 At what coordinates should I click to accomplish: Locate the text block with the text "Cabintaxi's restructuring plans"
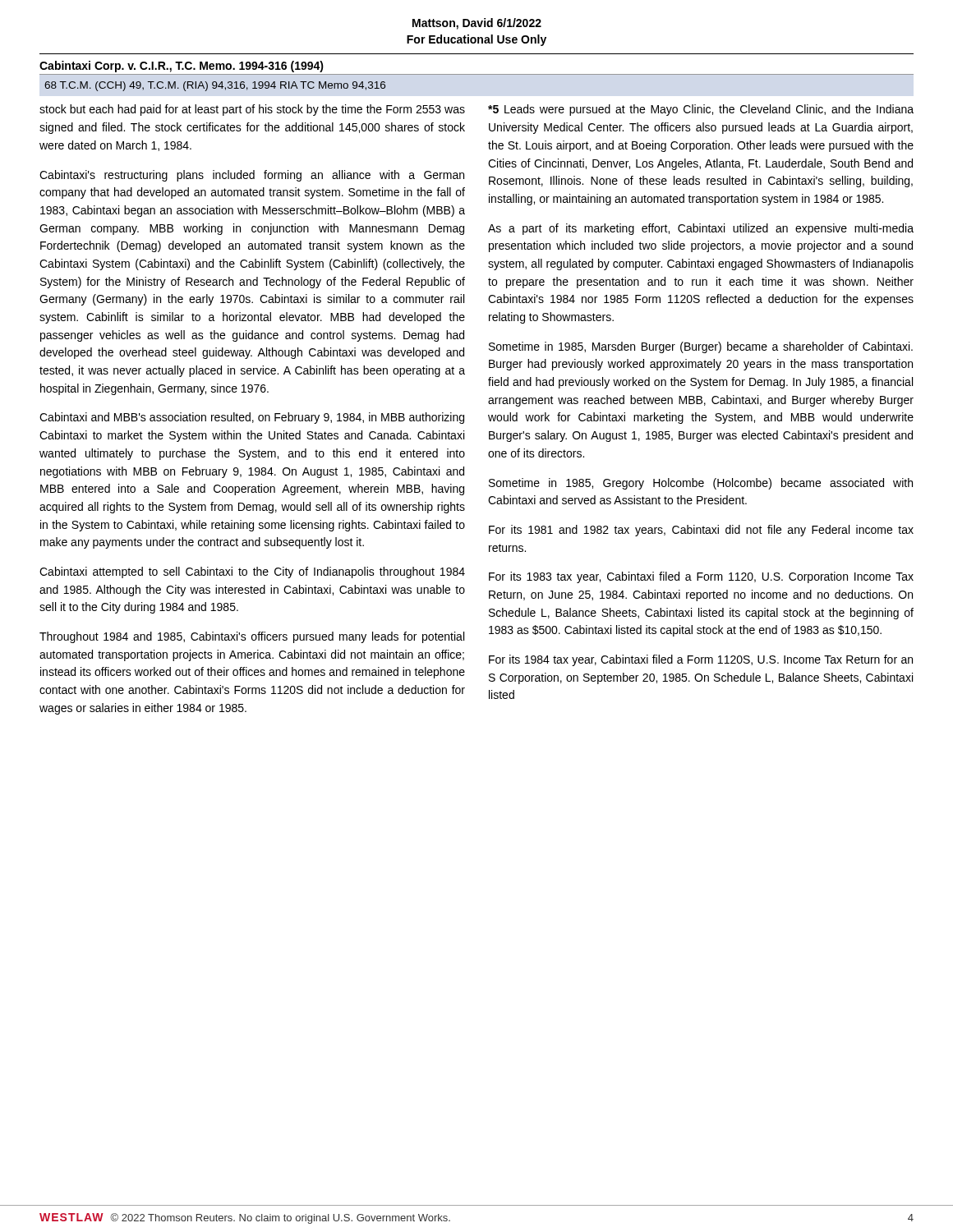(252, 281)
